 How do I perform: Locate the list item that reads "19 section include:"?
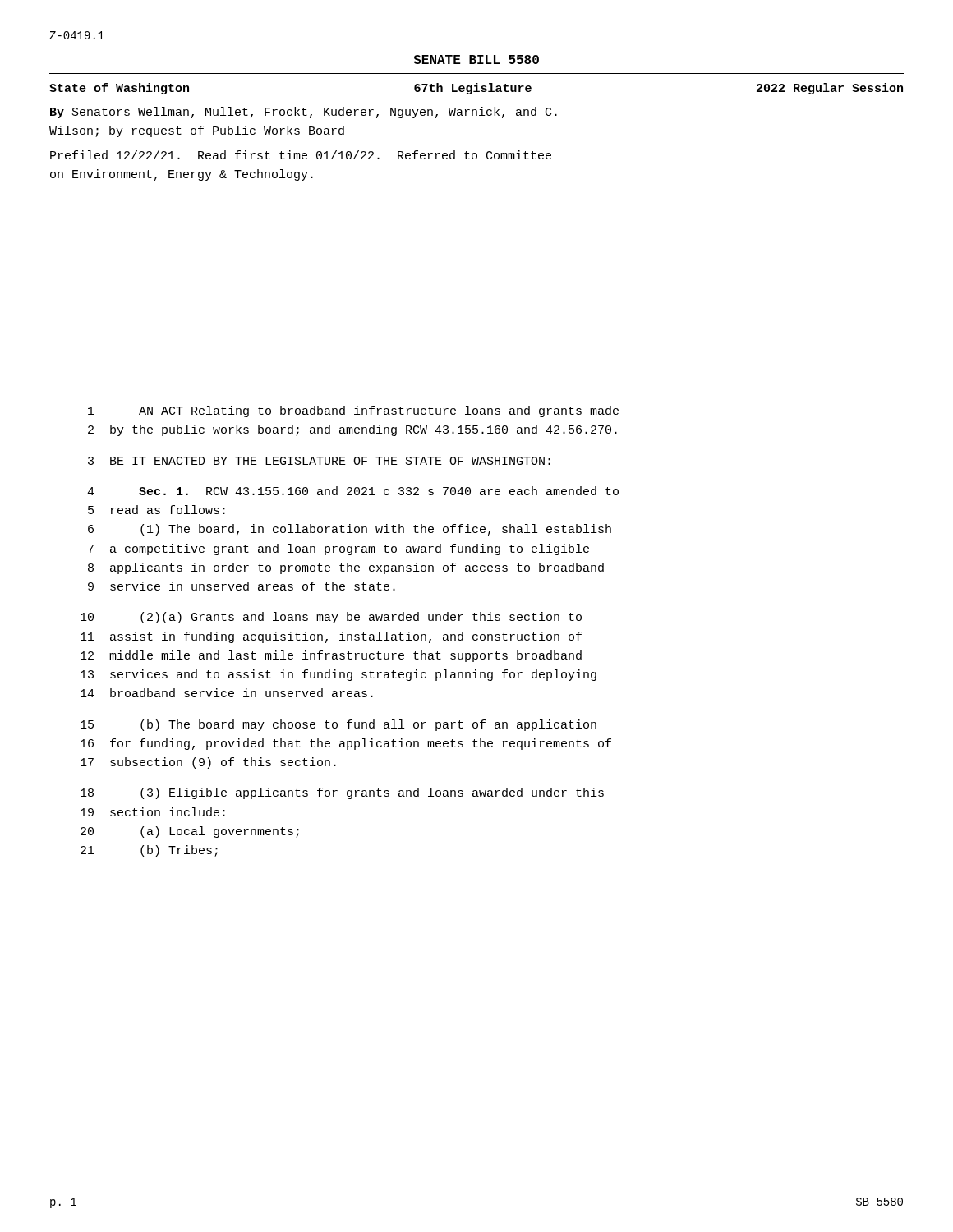tap(153, 812)
